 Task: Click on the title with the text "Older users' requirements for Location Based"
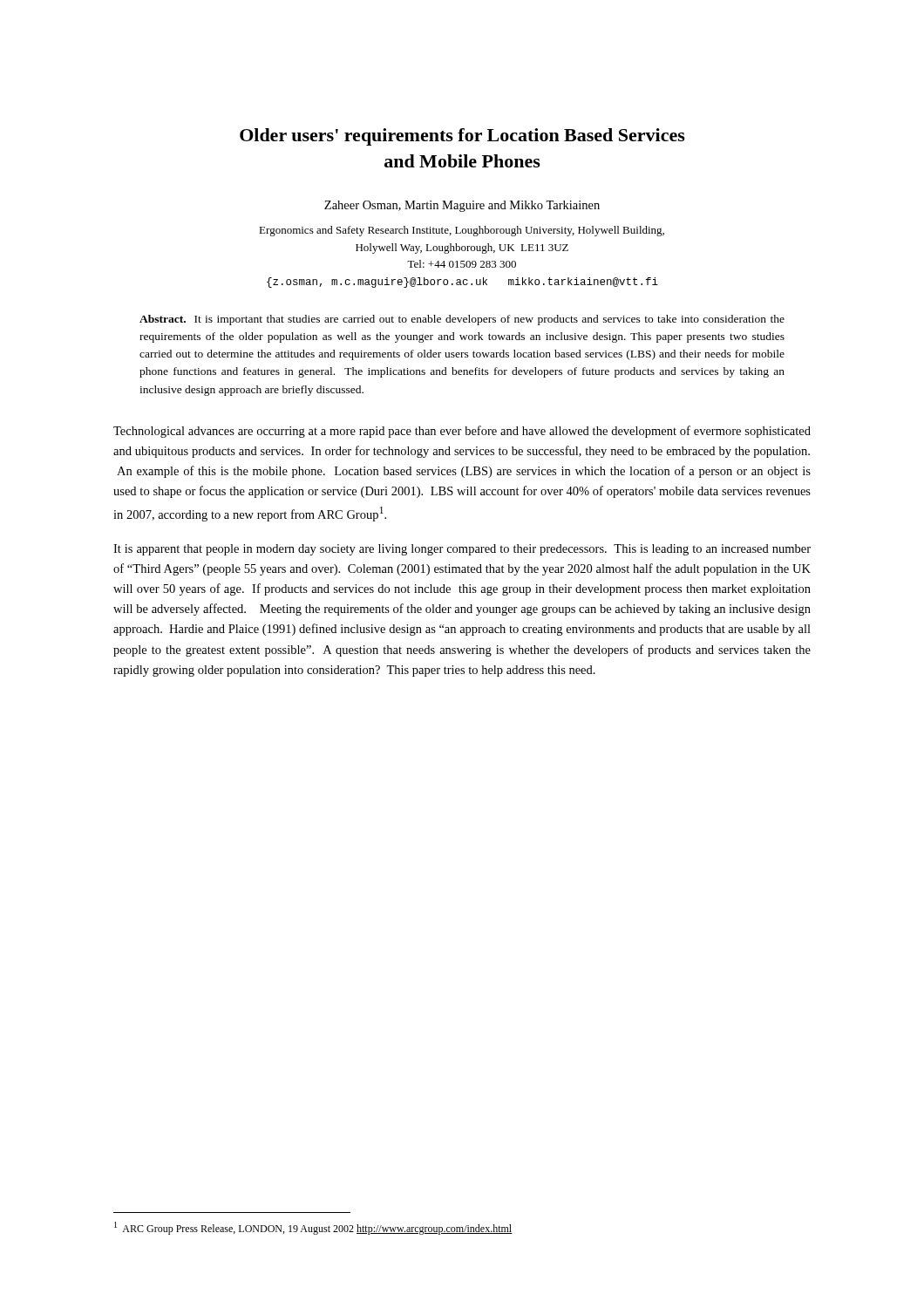(x=462, y=148)
